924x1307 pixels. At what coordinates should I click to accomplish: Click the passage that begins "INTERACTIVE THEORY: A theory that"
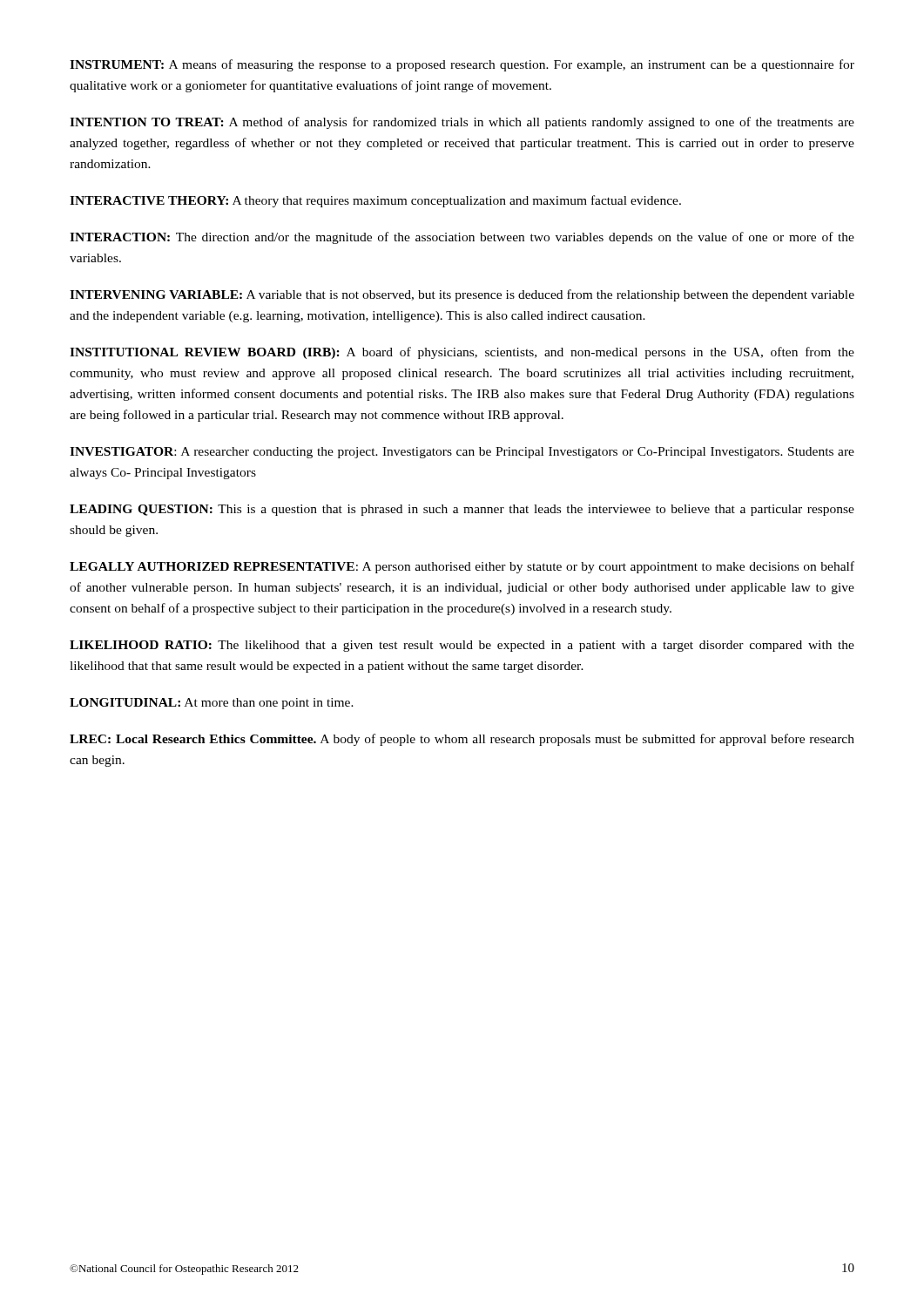click(376, 200)
